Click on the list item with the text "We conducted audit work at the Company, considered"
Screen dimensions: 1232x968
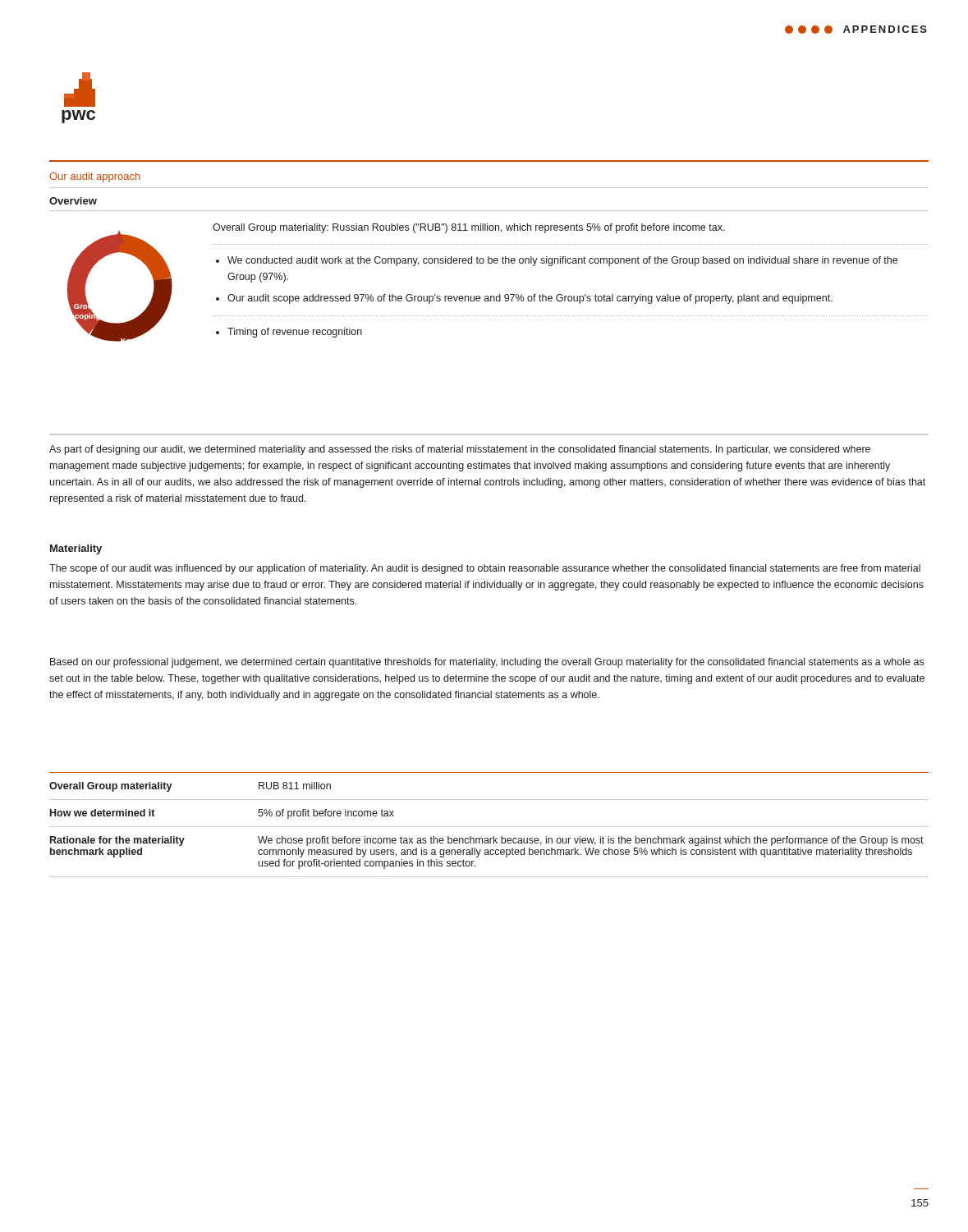click(x=563, y=269)
